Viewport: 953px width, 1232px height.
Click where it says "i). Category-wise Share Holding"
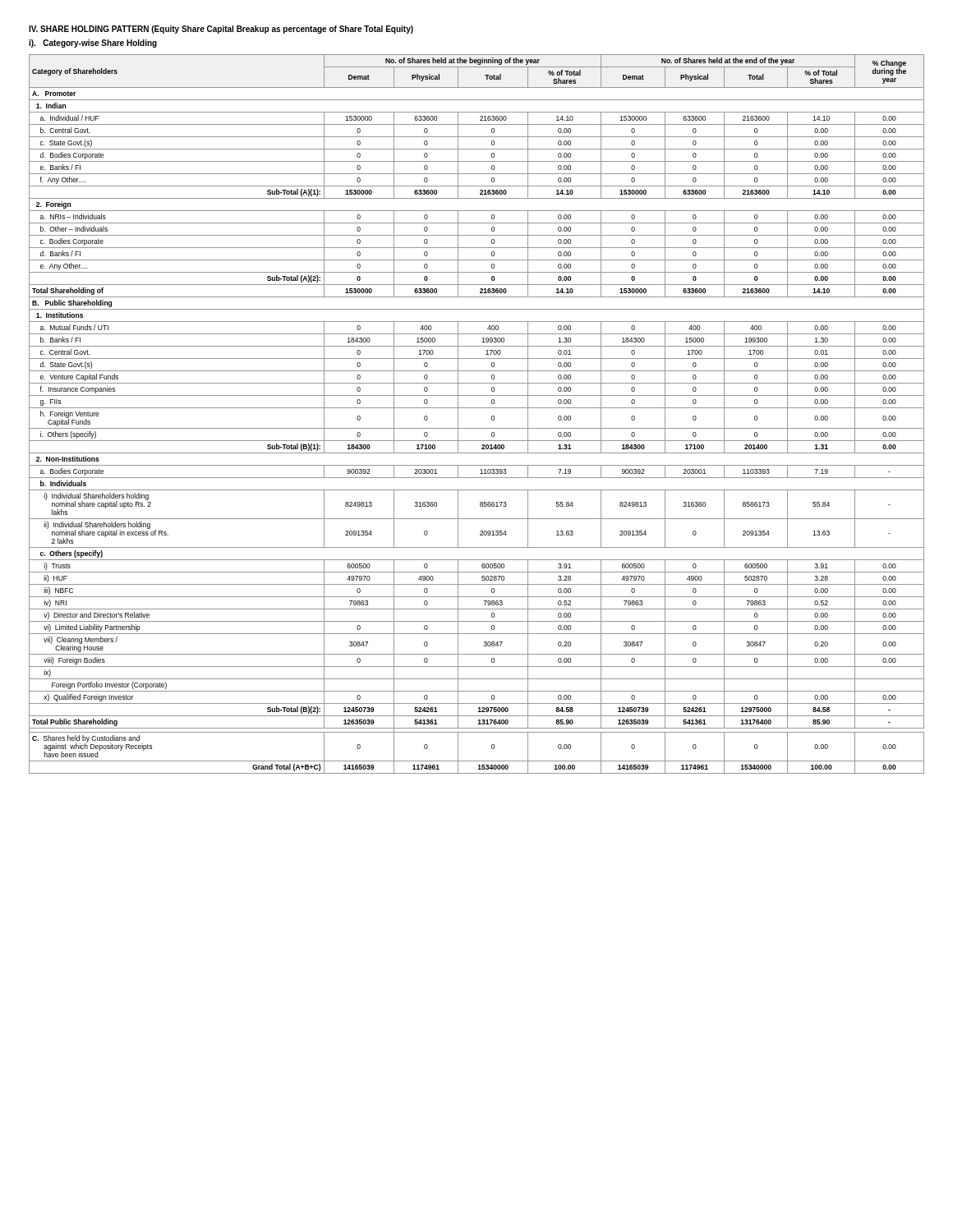pos(93,43)
